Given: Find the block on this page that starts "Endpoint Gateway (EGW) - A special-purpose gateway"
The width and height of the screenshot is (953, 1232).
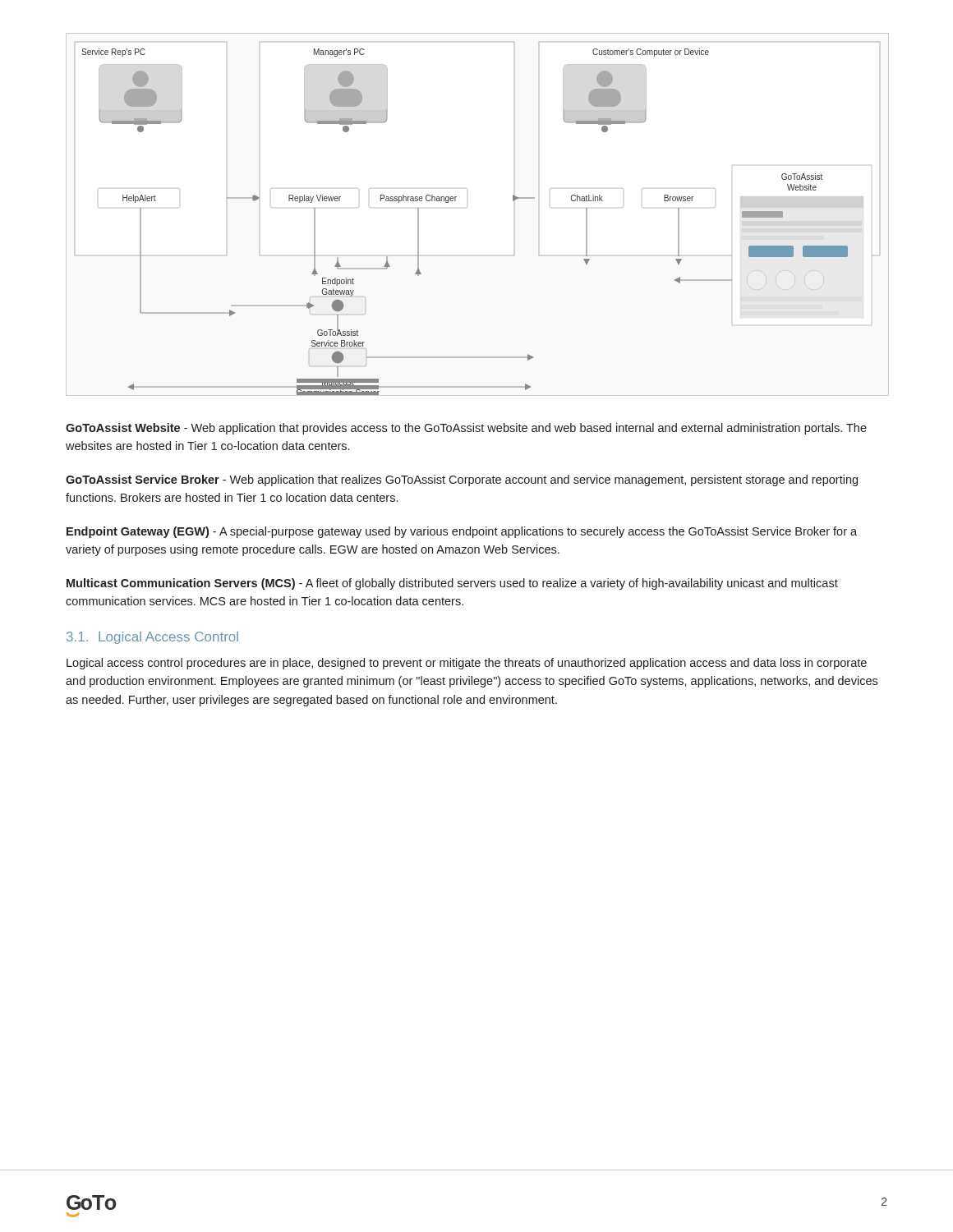Looking at the screenshot, I should (461, 541).
